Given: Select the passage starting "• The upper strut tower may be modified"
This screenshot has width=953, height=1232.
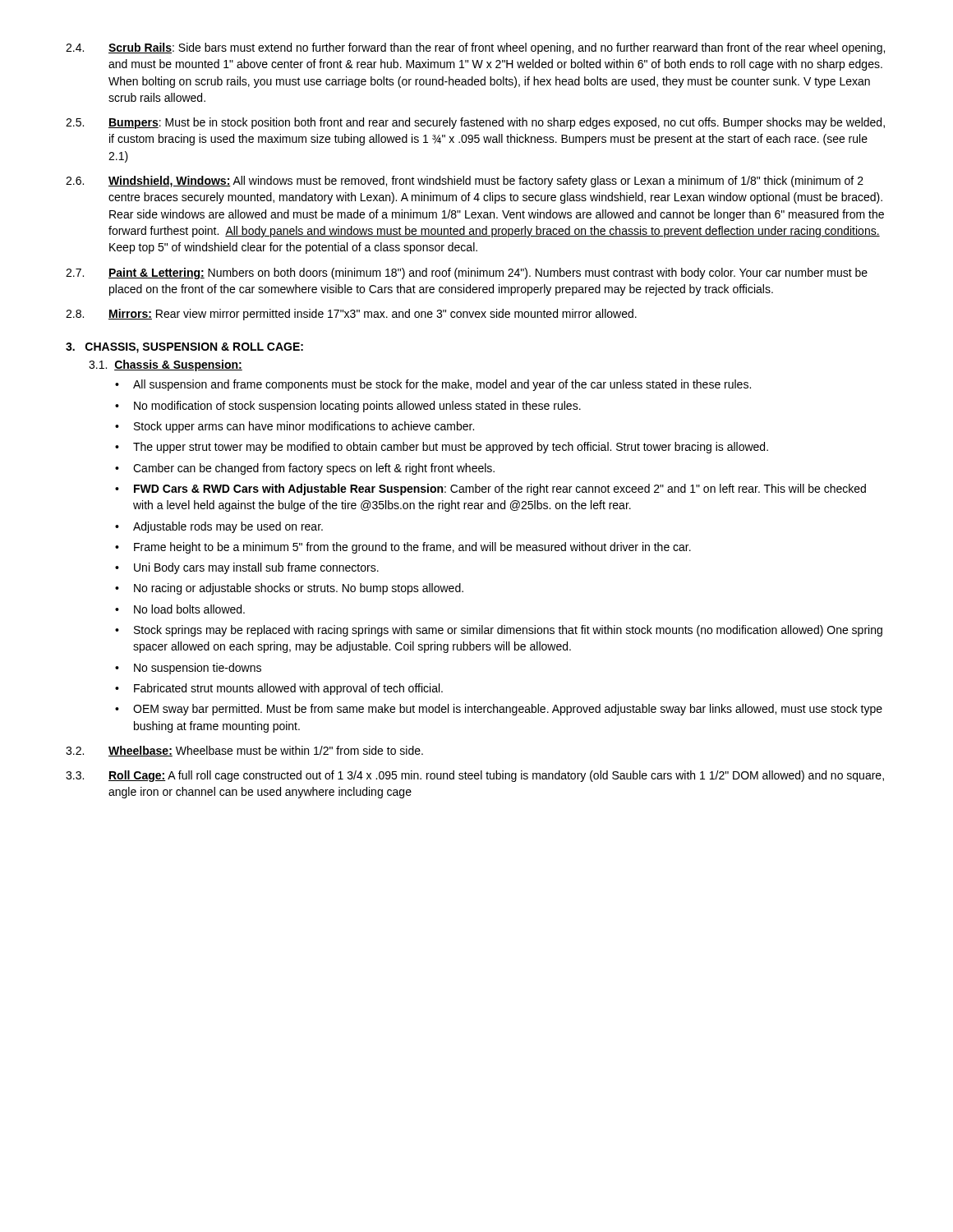Looking at the screenshot, I should click(x=442, y=447).
